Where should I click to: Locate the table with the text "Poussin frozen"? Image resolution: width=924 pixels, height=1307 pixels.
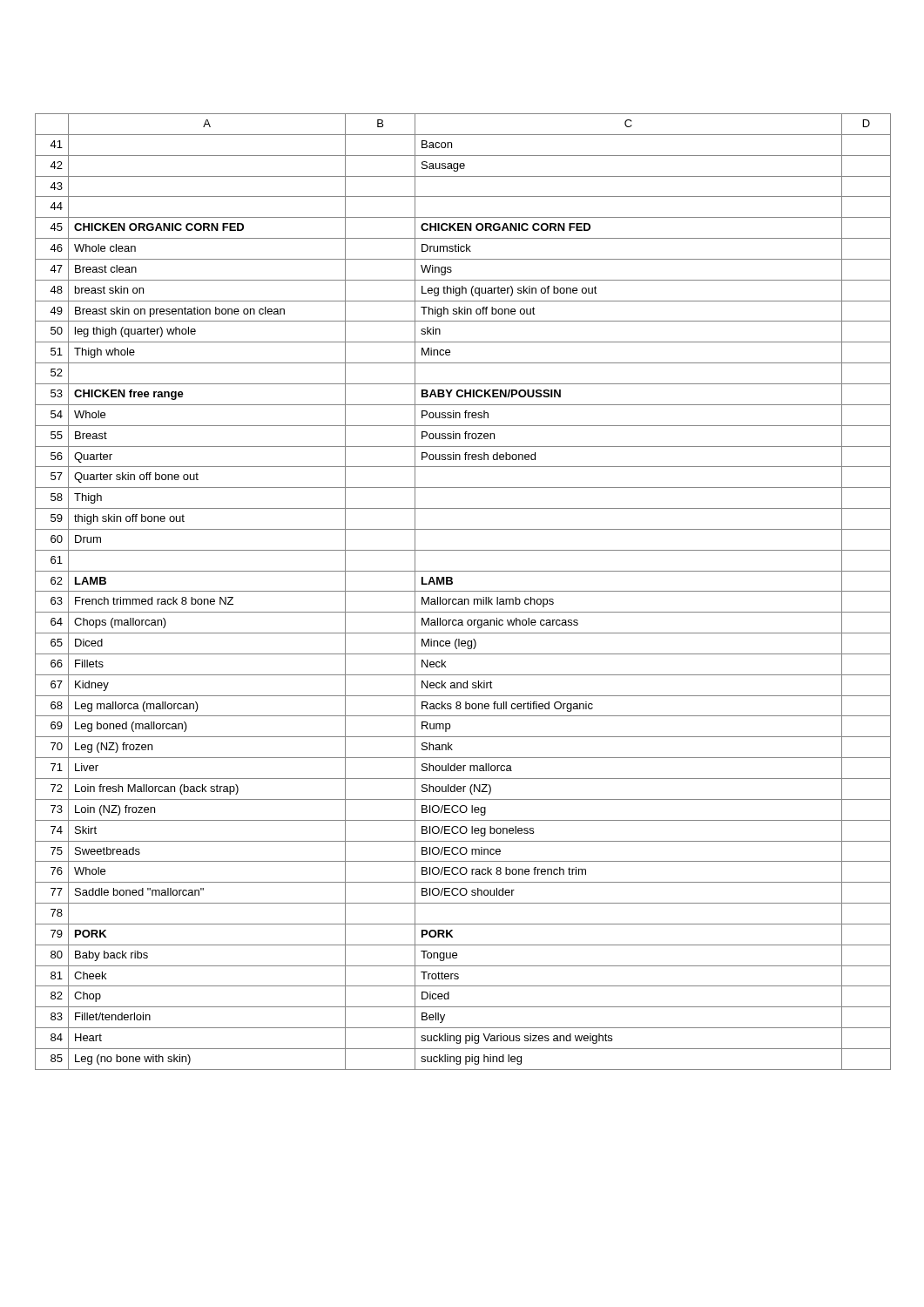(x=462, y=592)
